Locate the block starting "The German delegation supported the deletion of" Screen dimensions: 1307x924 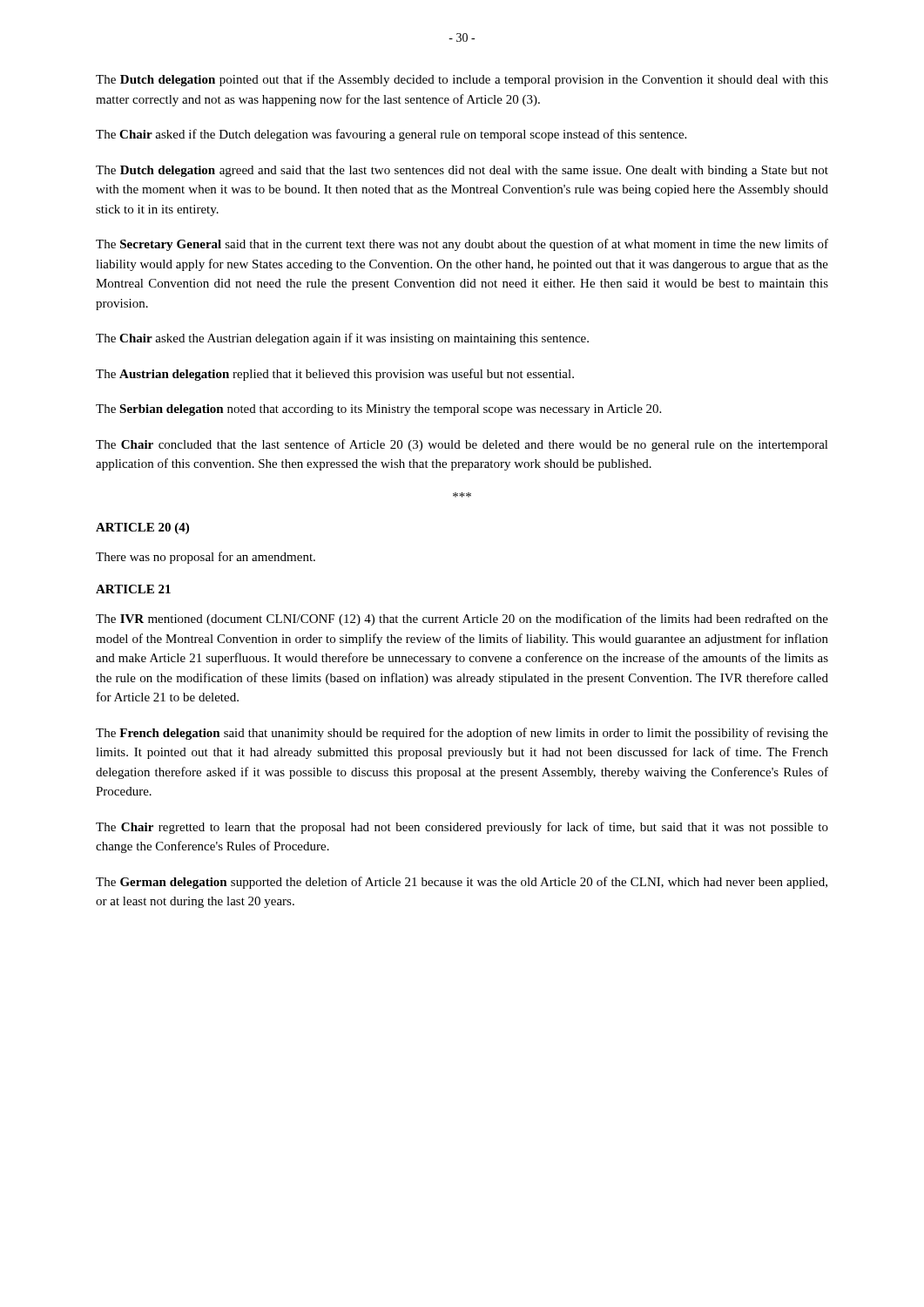(x=462, y=891)
